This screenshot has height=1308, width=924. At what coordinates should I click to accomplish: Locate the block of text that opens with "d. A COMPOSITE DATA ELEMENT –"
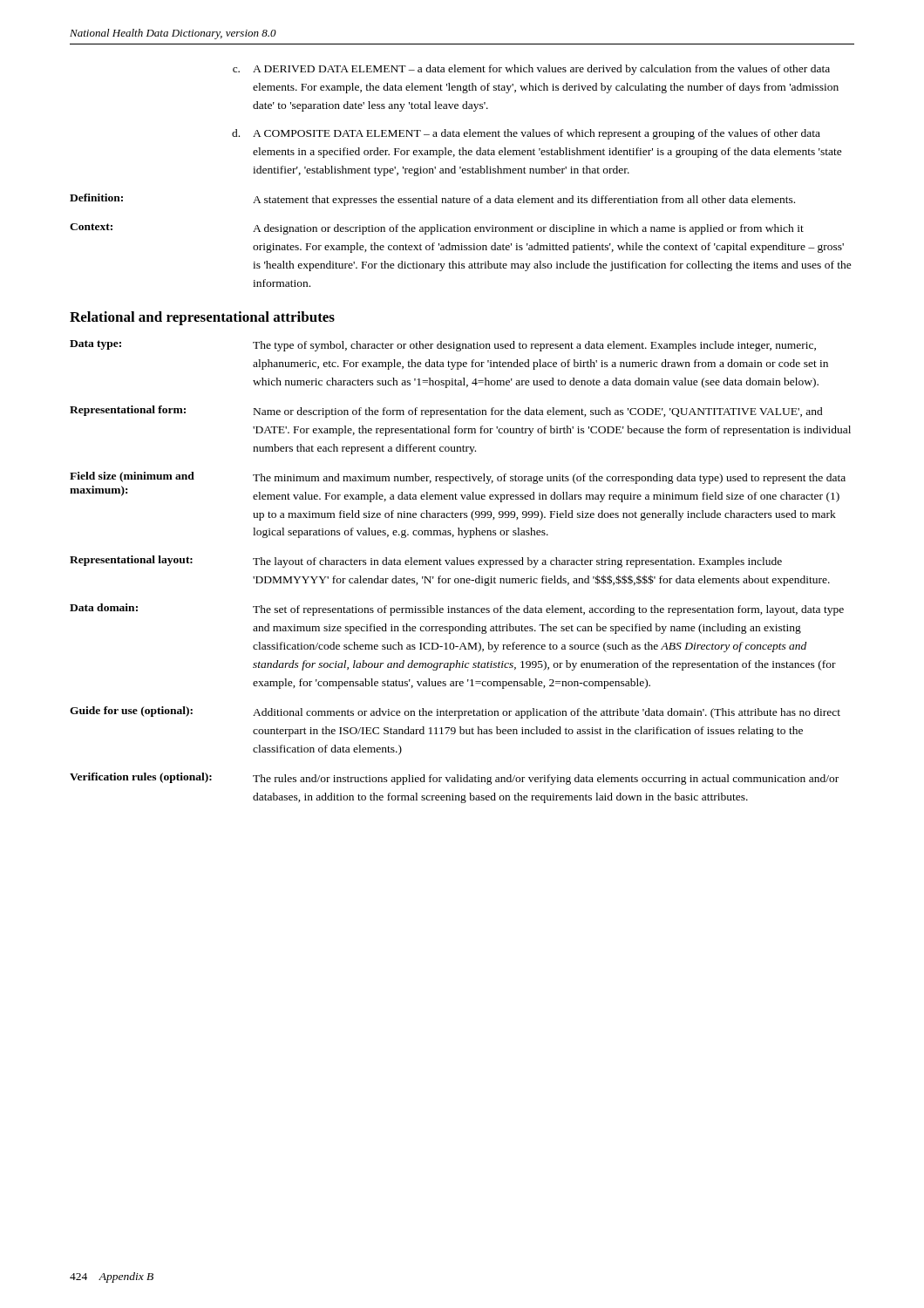click(462, 152)
